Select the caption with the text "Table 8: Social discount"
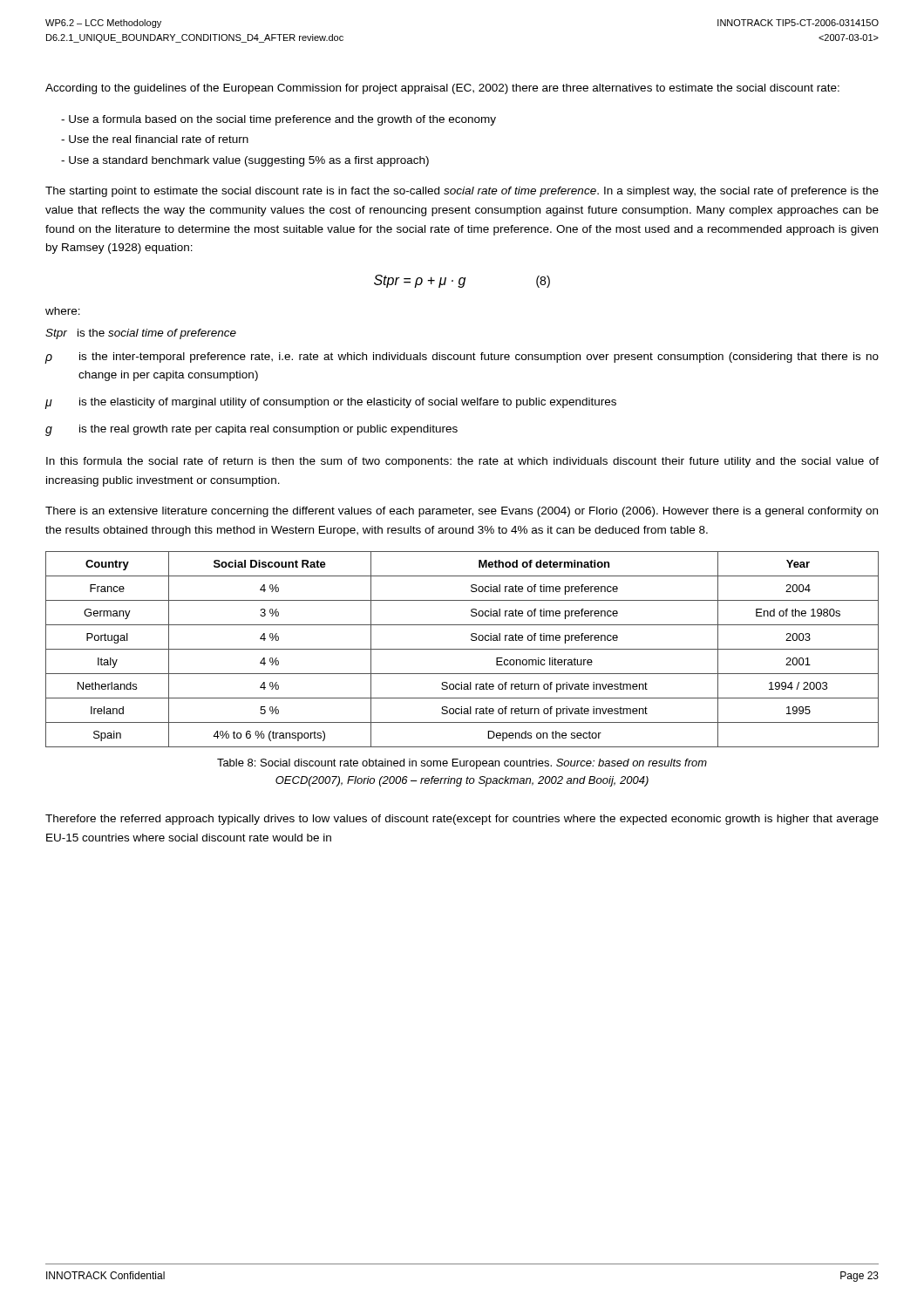The height and width of the screenshot is (1308, 924). (x=462, y=771)
